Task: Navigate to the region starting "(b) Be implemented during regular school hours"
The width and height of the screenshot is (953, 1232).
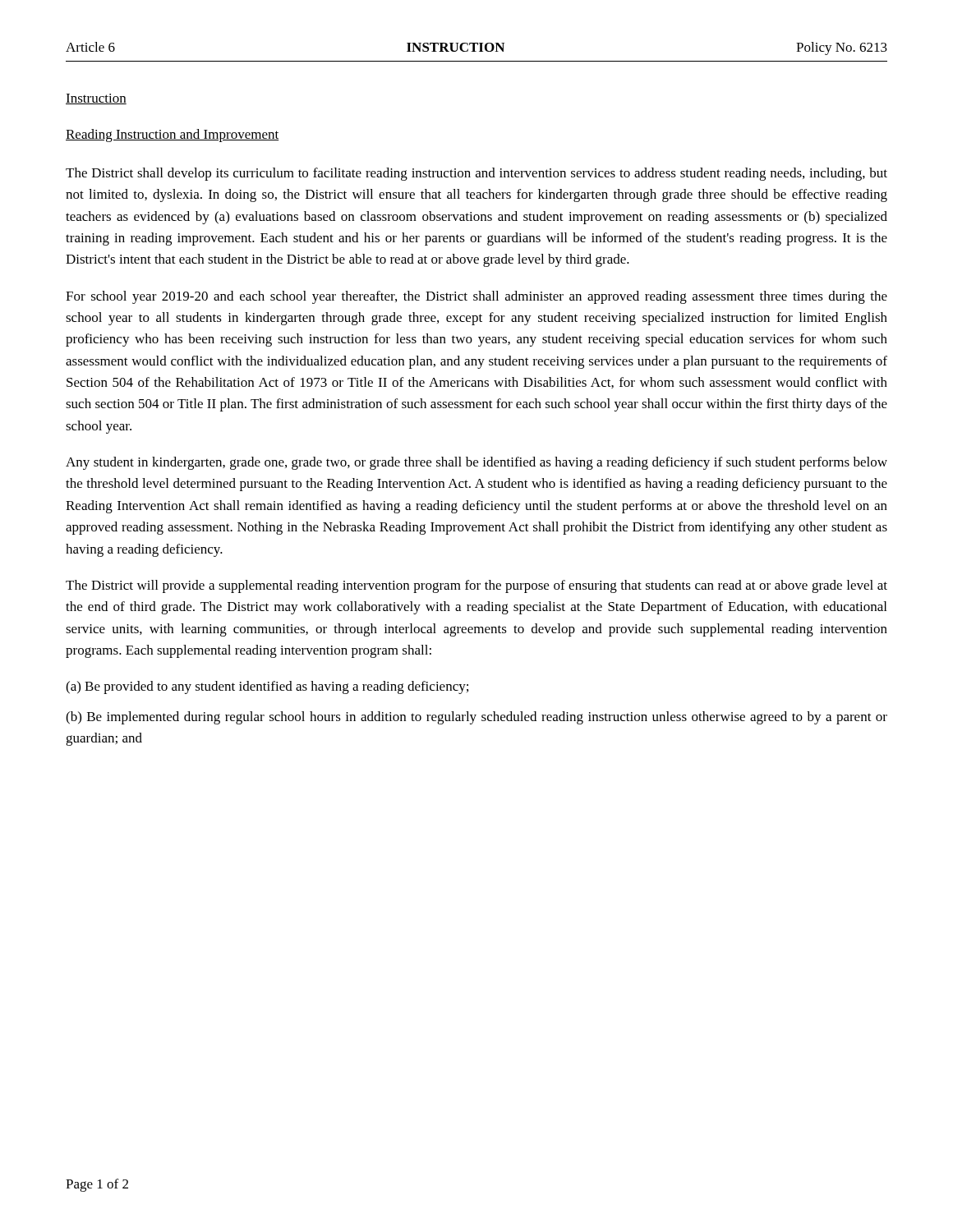Action: pos(476,727)
